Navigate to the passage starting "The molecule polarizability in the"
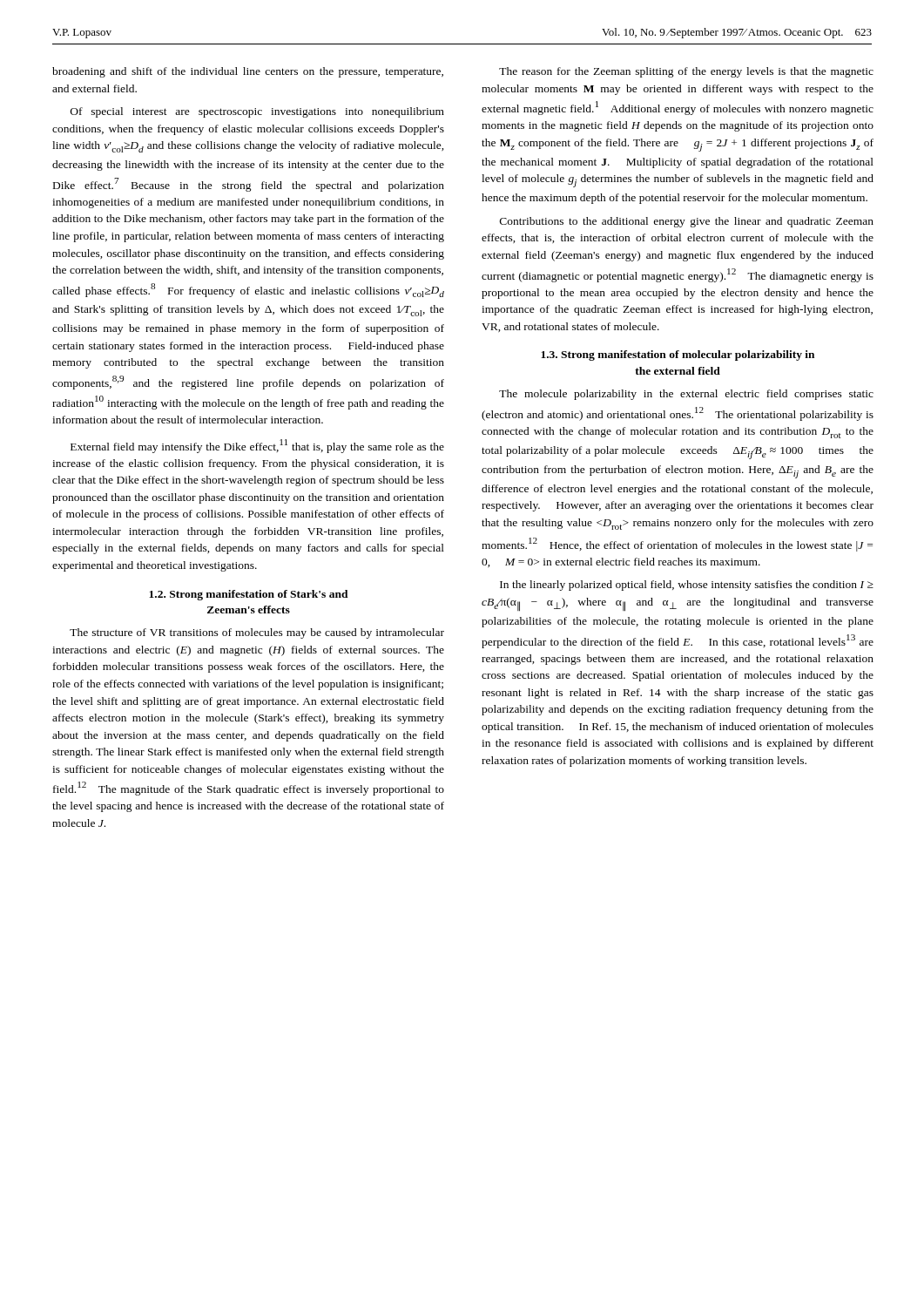 tap(678, 577)
